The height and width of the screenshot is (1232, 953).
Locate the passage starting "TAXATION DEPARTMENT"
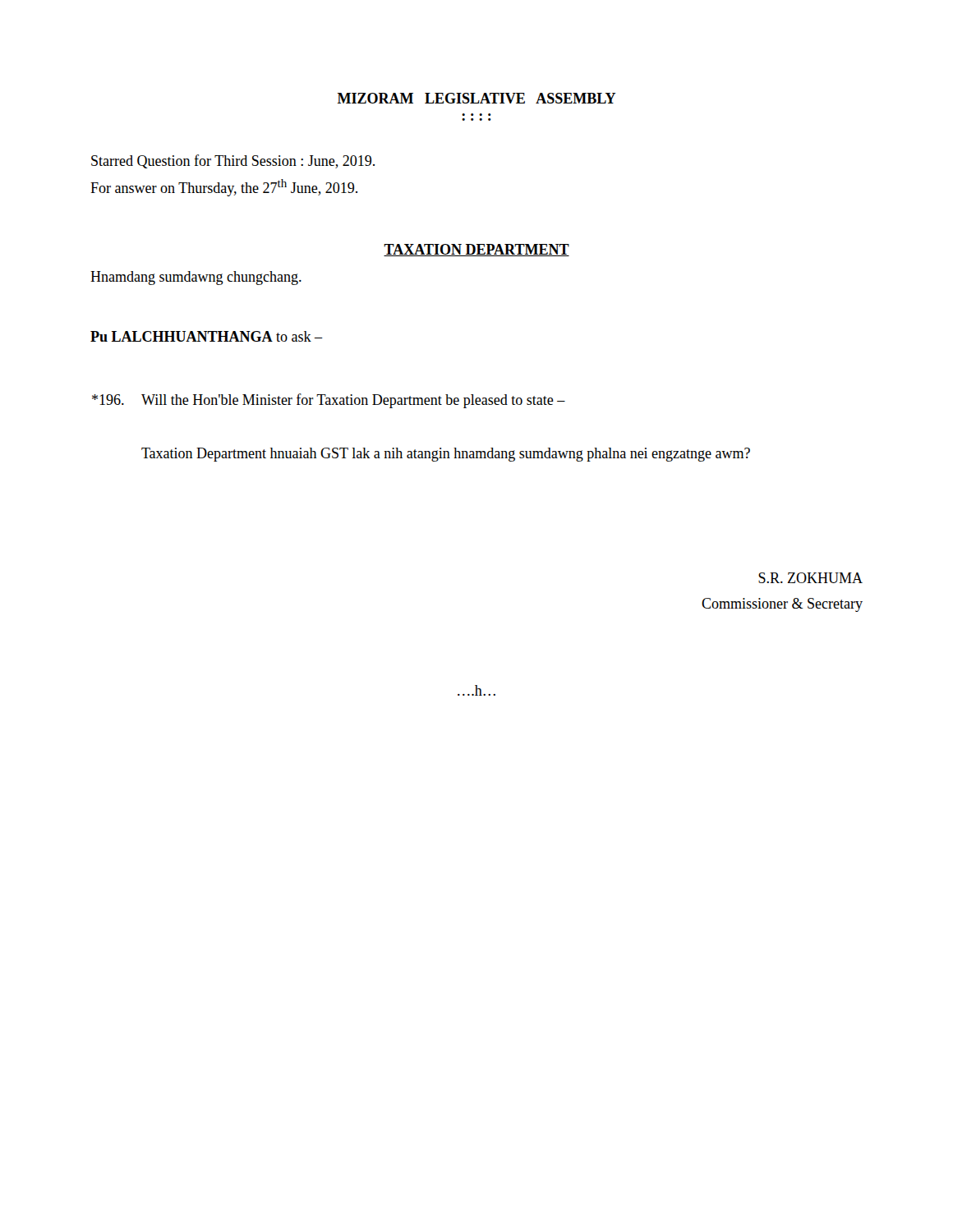pos(476,249)
